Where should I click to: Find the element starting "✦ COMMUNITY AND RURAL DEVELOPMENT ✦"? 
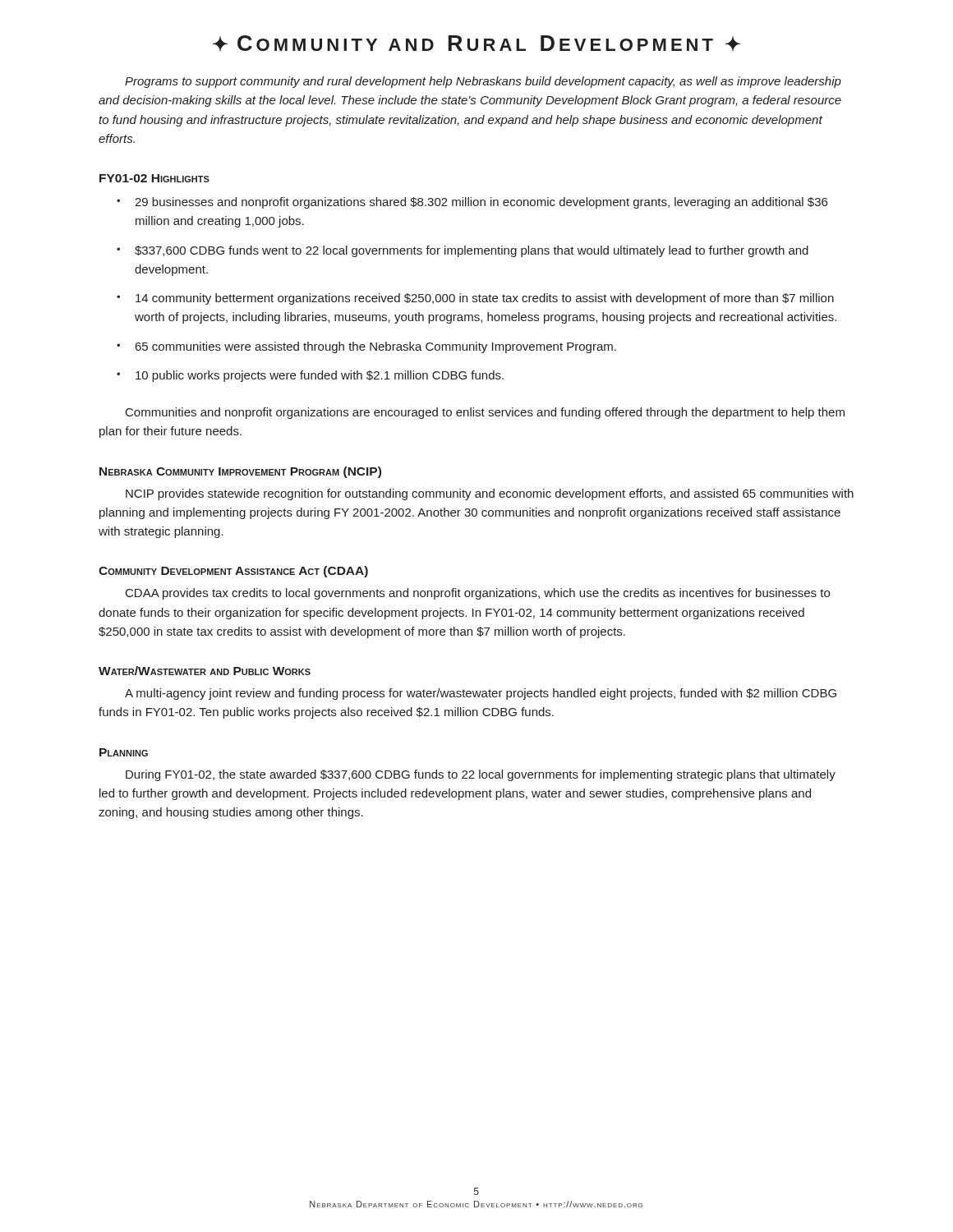(476, 44)
